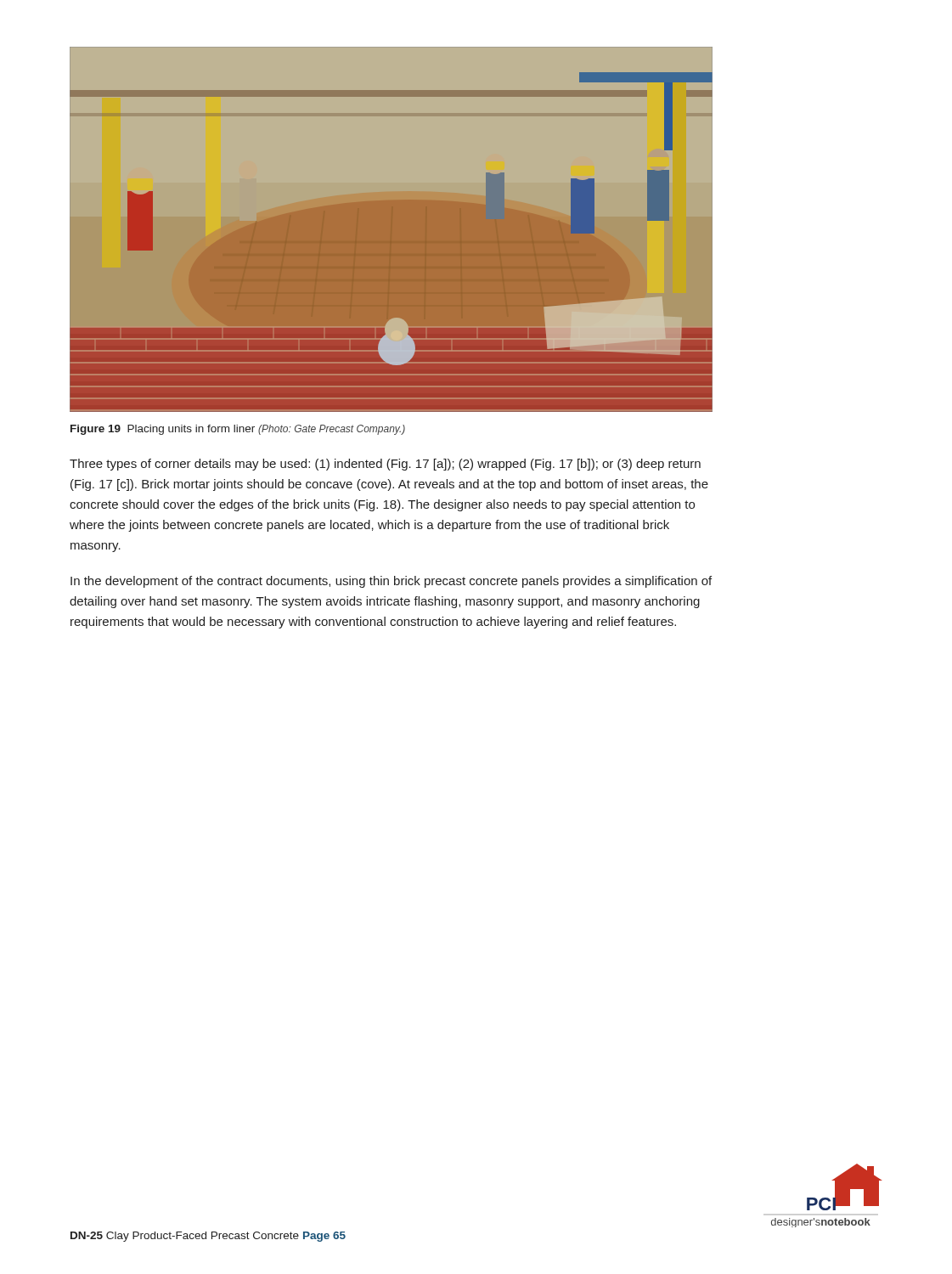Viewport: 952px width, 1274px height.
Task: Point to the block beginning "Three types of corner details may"
Action: pyautogui.click(x=385, y=465)
